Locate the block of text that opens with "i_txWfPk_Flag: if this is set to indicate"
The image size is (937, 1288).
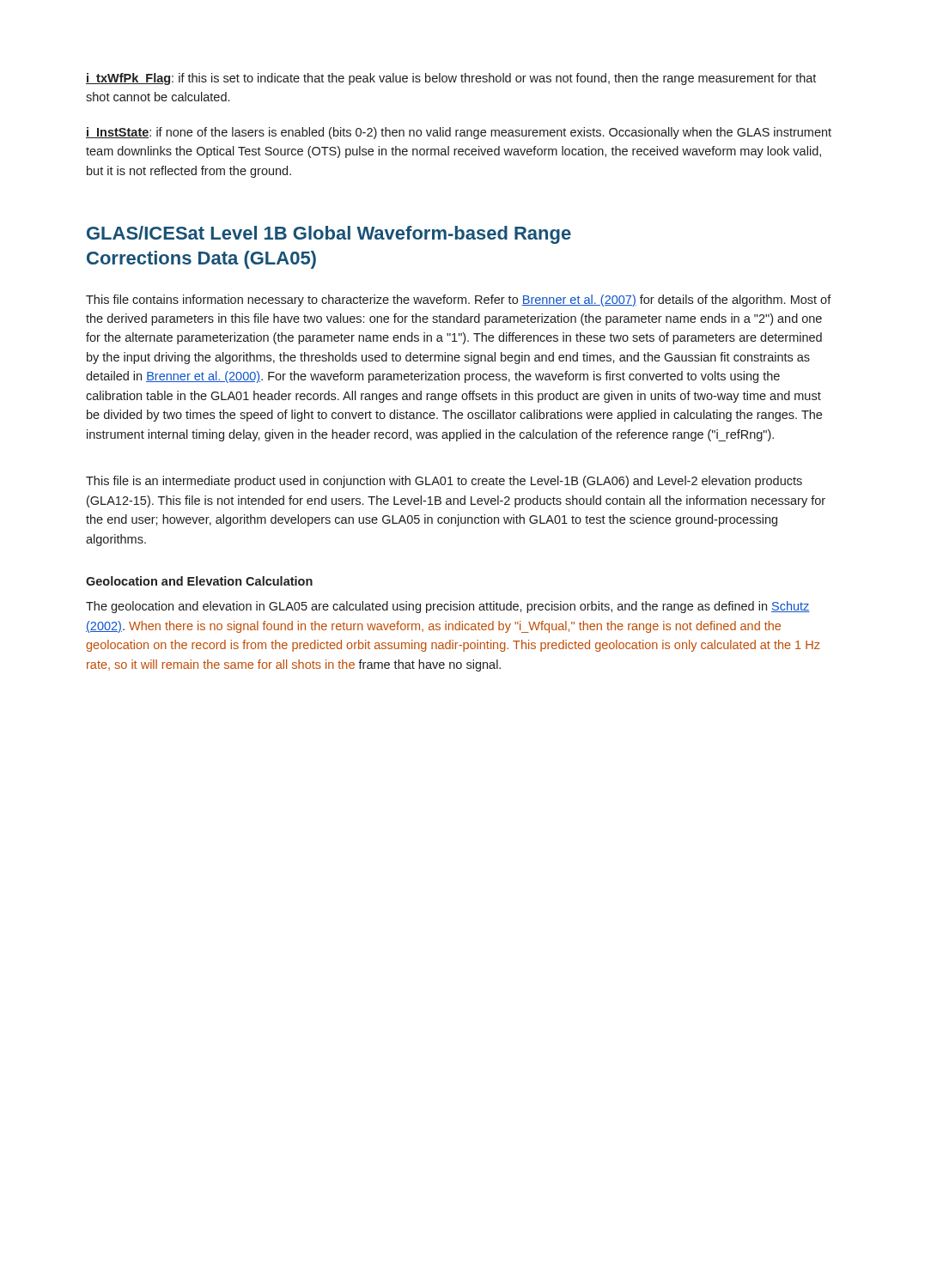[451, 88]
